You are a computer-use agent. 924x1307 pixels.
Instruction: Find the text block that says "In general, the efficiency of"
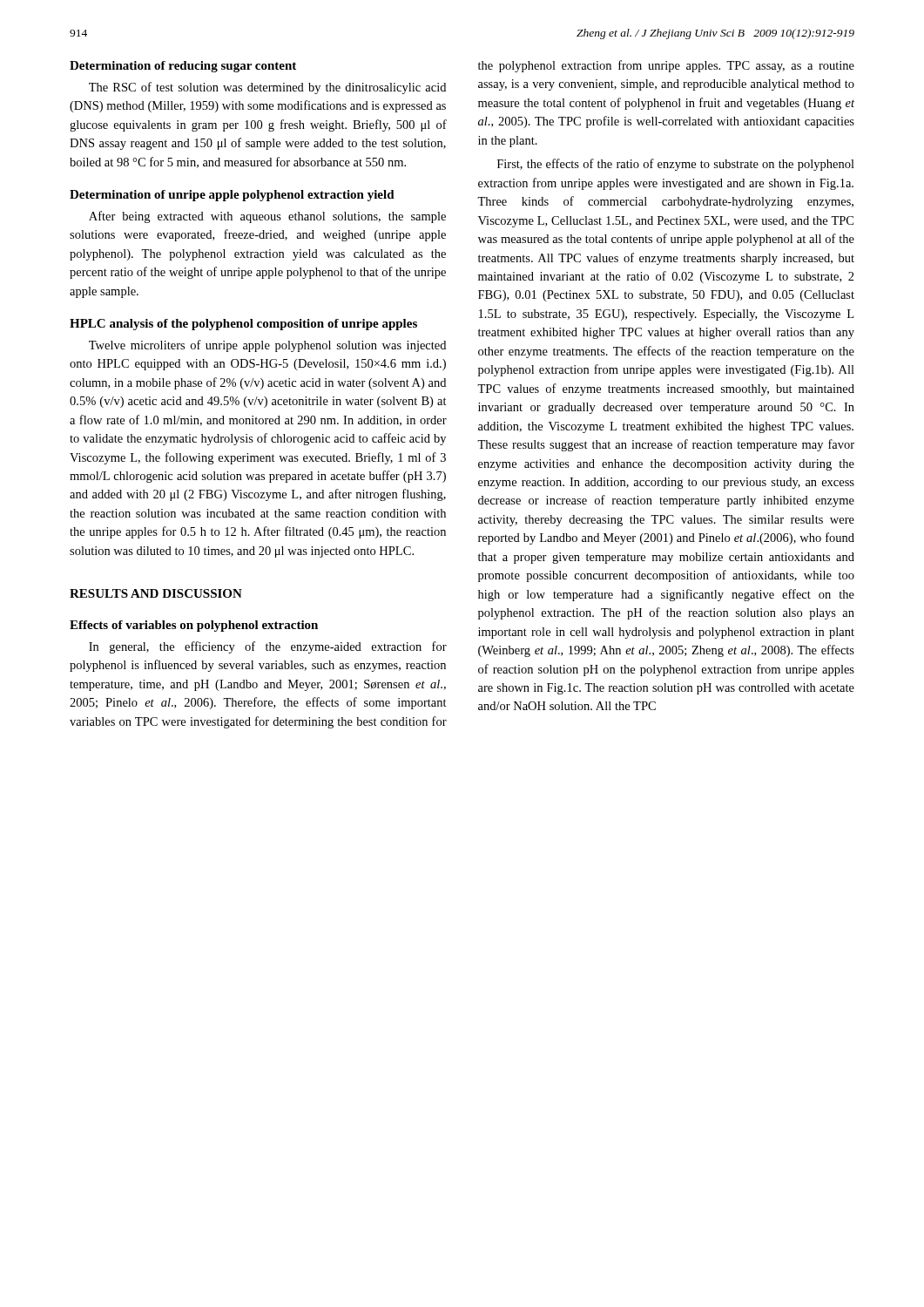tap(189, 66)
